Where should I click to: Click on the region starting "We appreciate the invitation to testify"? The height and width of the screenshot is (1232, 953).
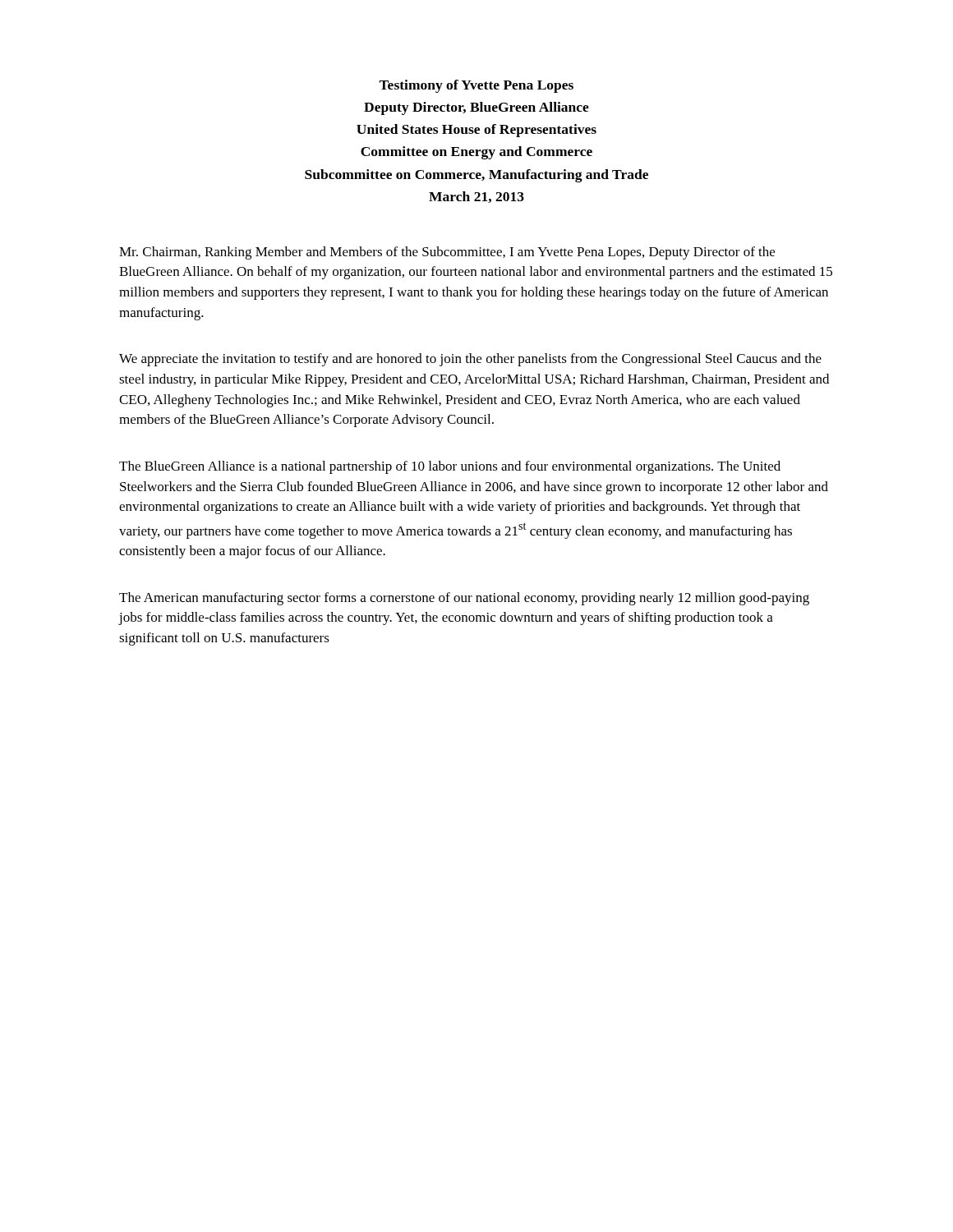point(474,389)
